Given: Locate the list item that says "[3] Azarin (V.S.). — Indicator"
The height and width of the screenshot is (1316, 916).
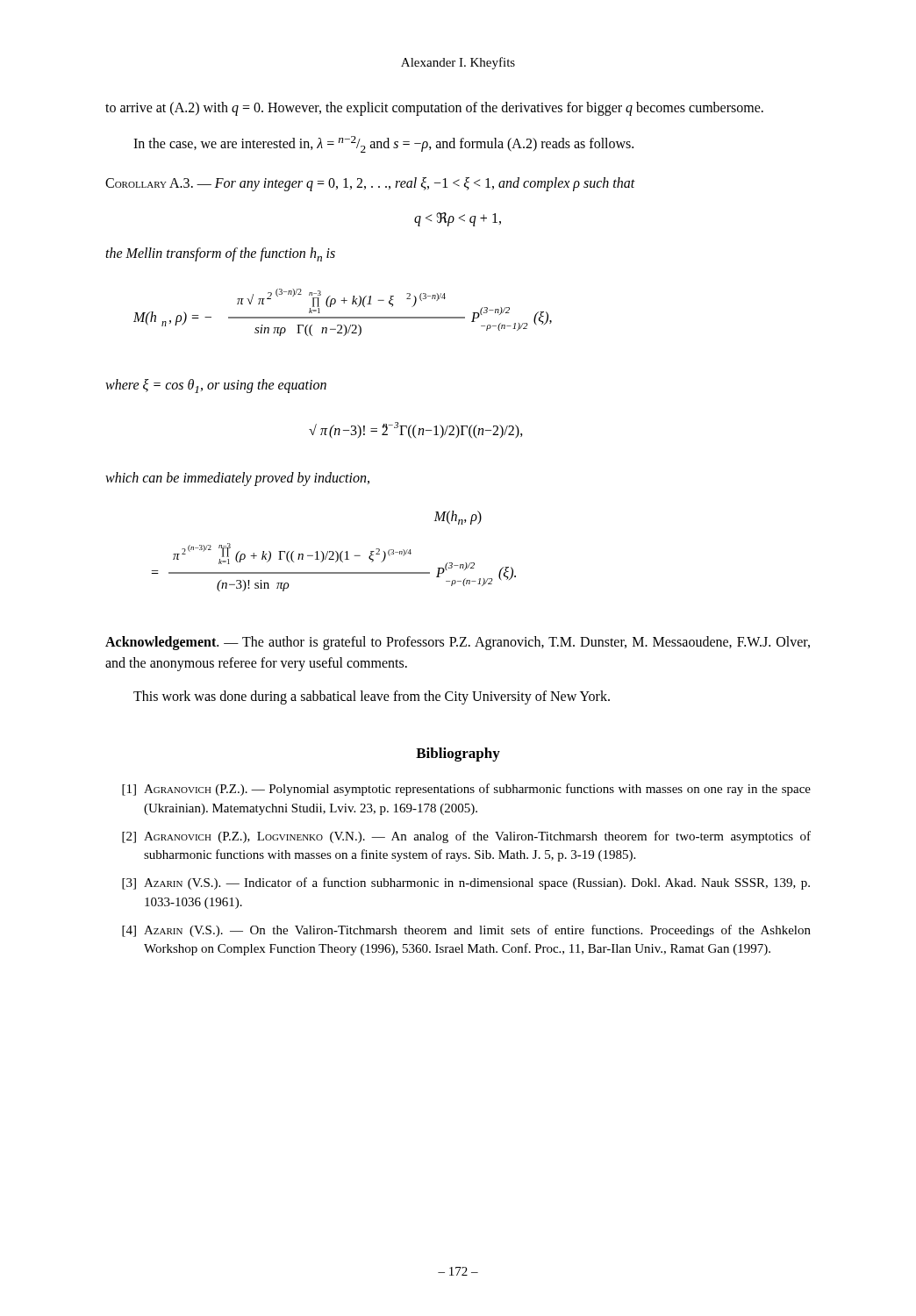Looking at the screenshot, I should pos(458,893).
